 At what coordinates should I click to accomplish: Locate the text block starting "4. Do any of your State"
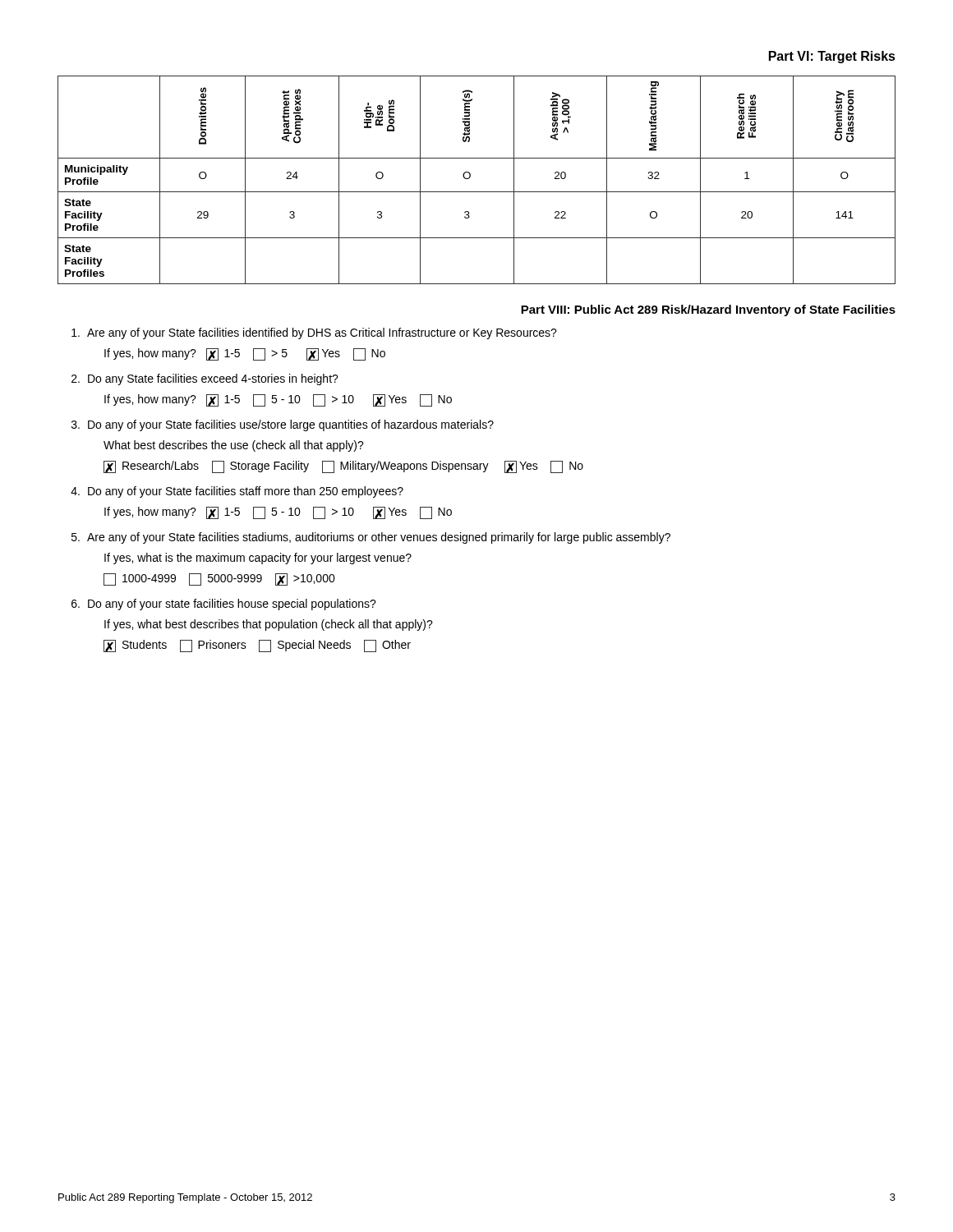237,492
